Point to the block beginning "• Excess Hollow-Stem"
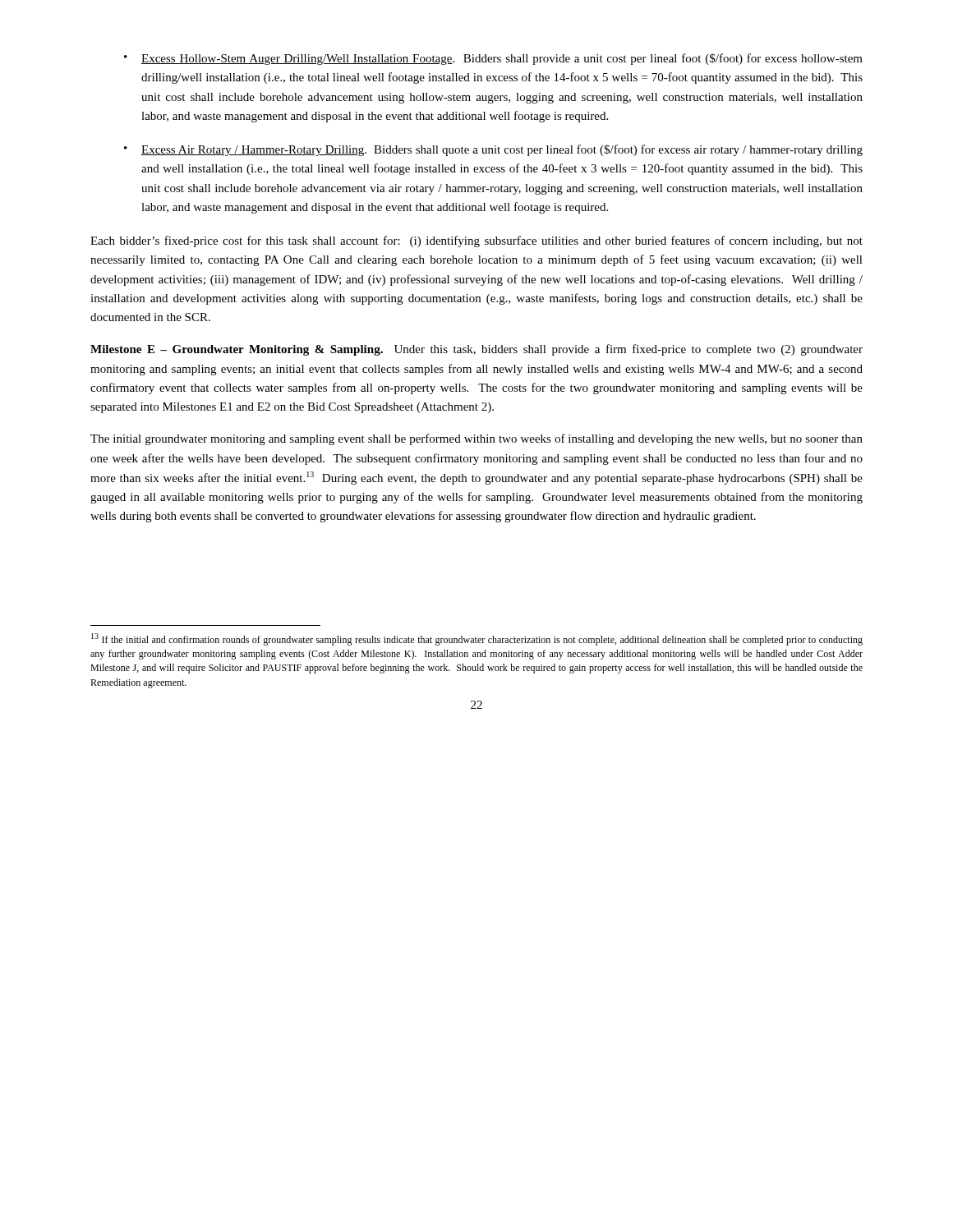Viewport: 953px width, 1232px height. tap(493, 87)
